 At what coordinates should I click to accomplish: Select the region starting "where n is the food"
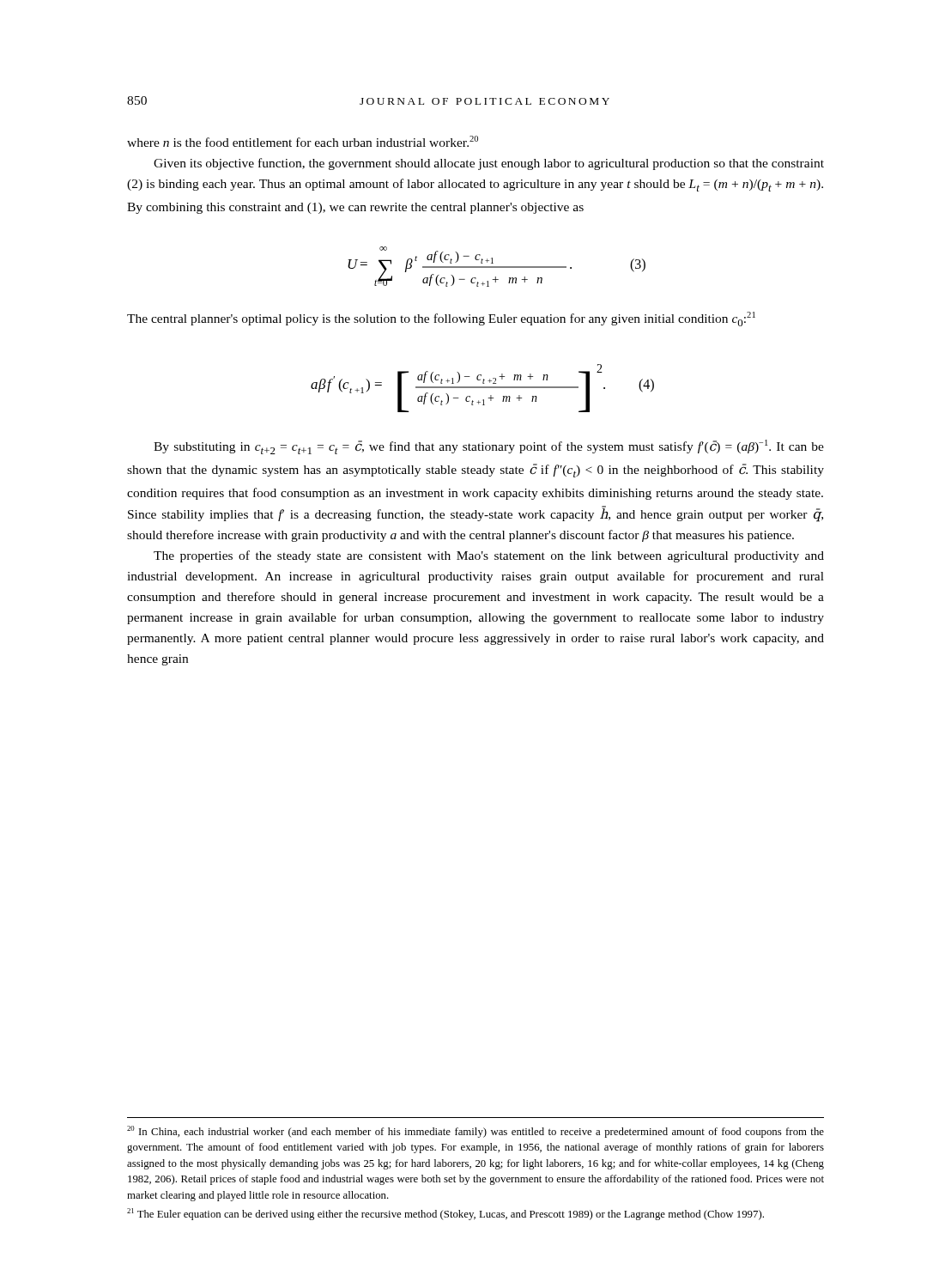476,143
